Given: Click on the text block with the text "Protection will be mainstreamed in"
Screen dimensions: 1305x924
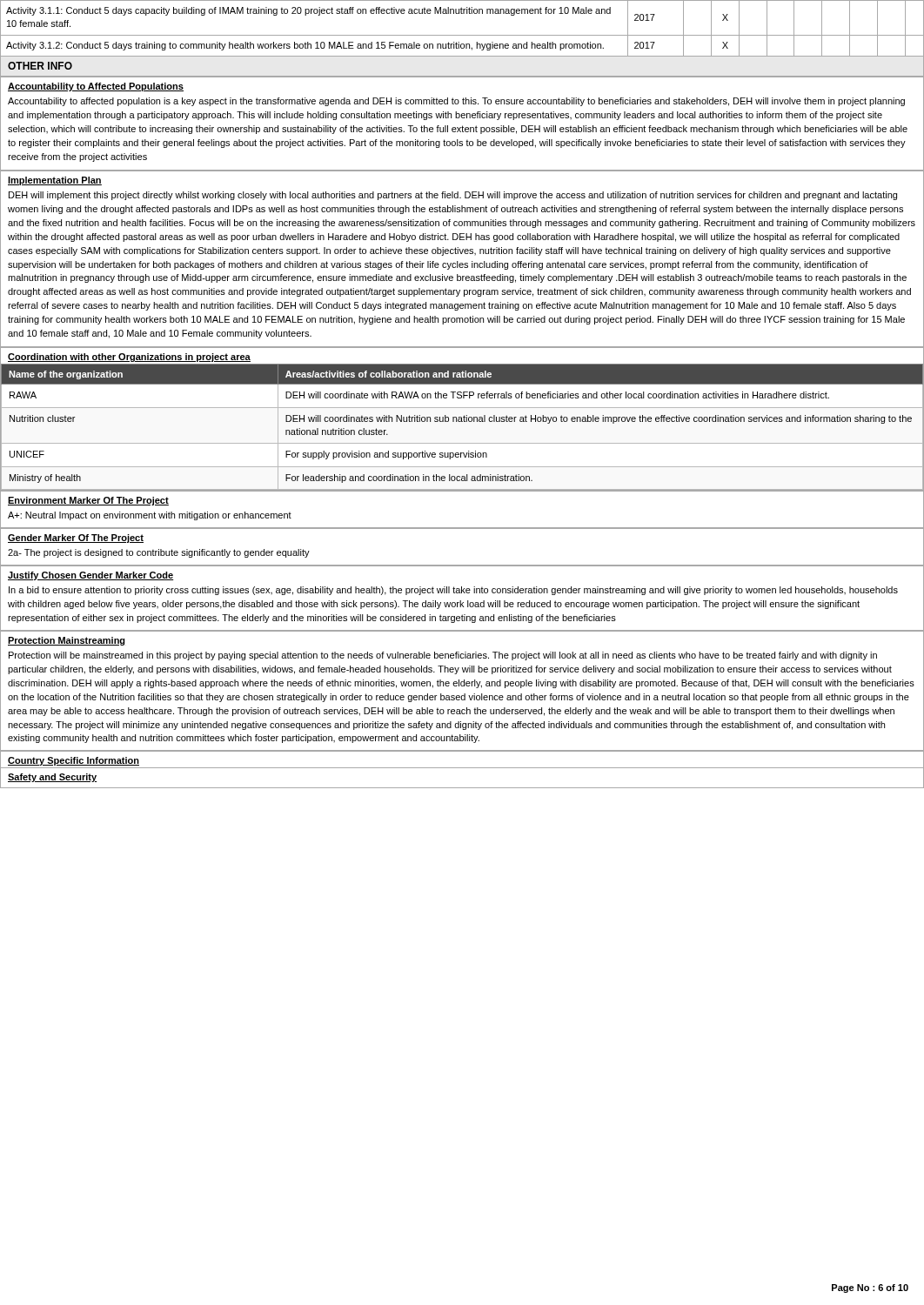Looking at the screenshot, I should [x=461, y=697].
